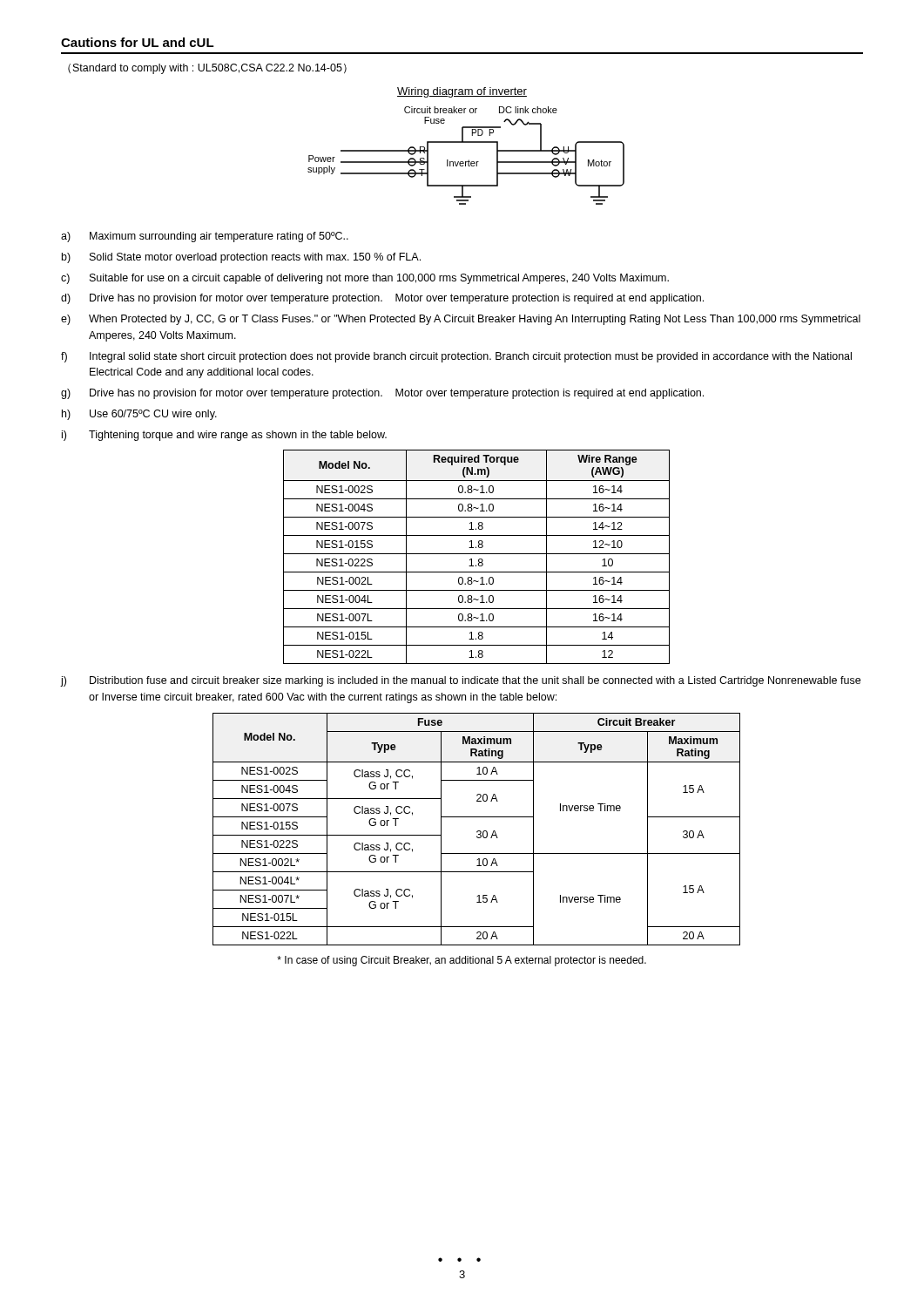The width and height of the screenshot is (924, 1307).
Task: Locate the element starting "c) Suitable for use on a circuit capable"
Action: pos(462,278)
